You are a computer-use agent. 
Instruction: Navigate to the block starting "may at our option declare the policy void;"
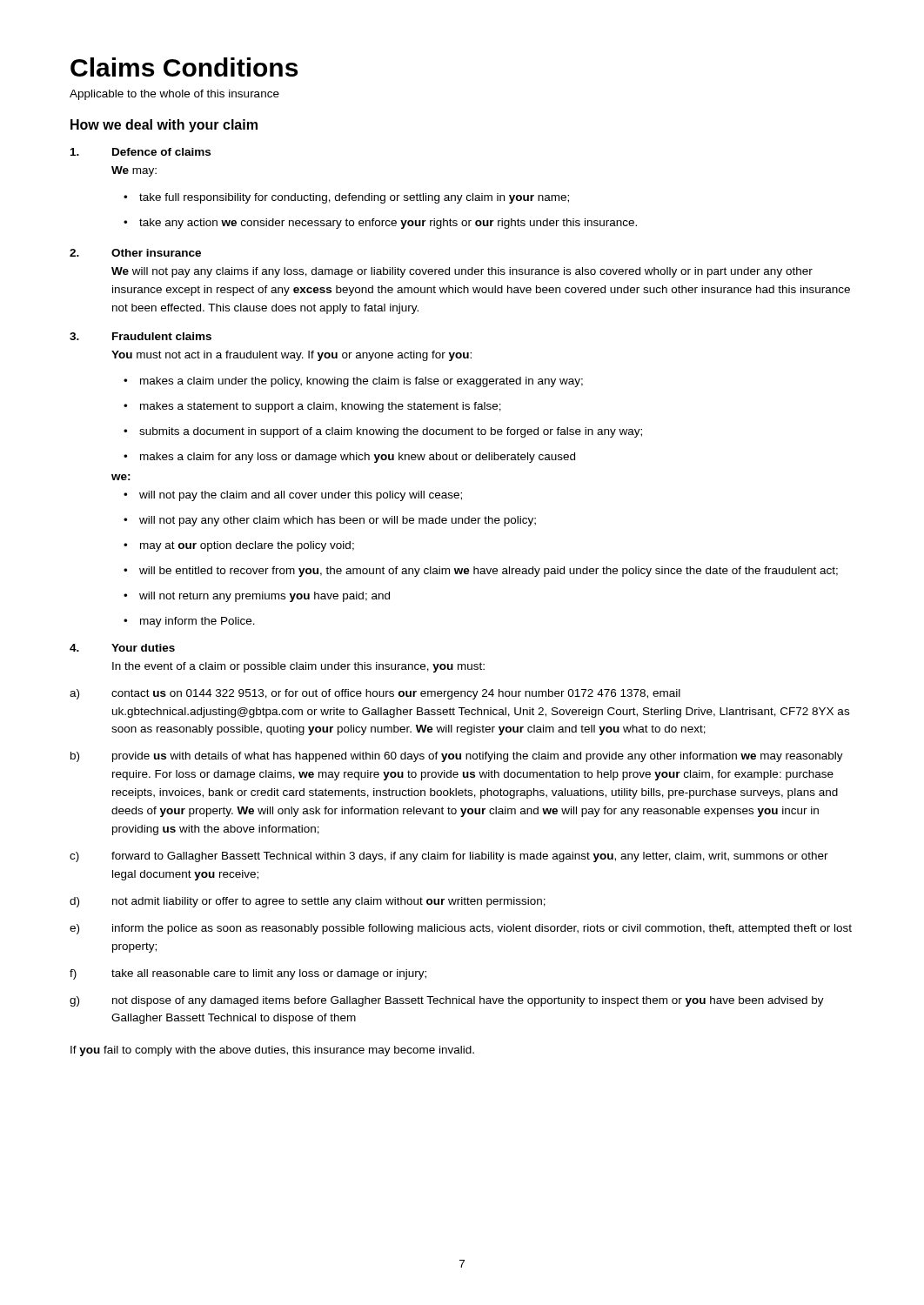[239, 546]
